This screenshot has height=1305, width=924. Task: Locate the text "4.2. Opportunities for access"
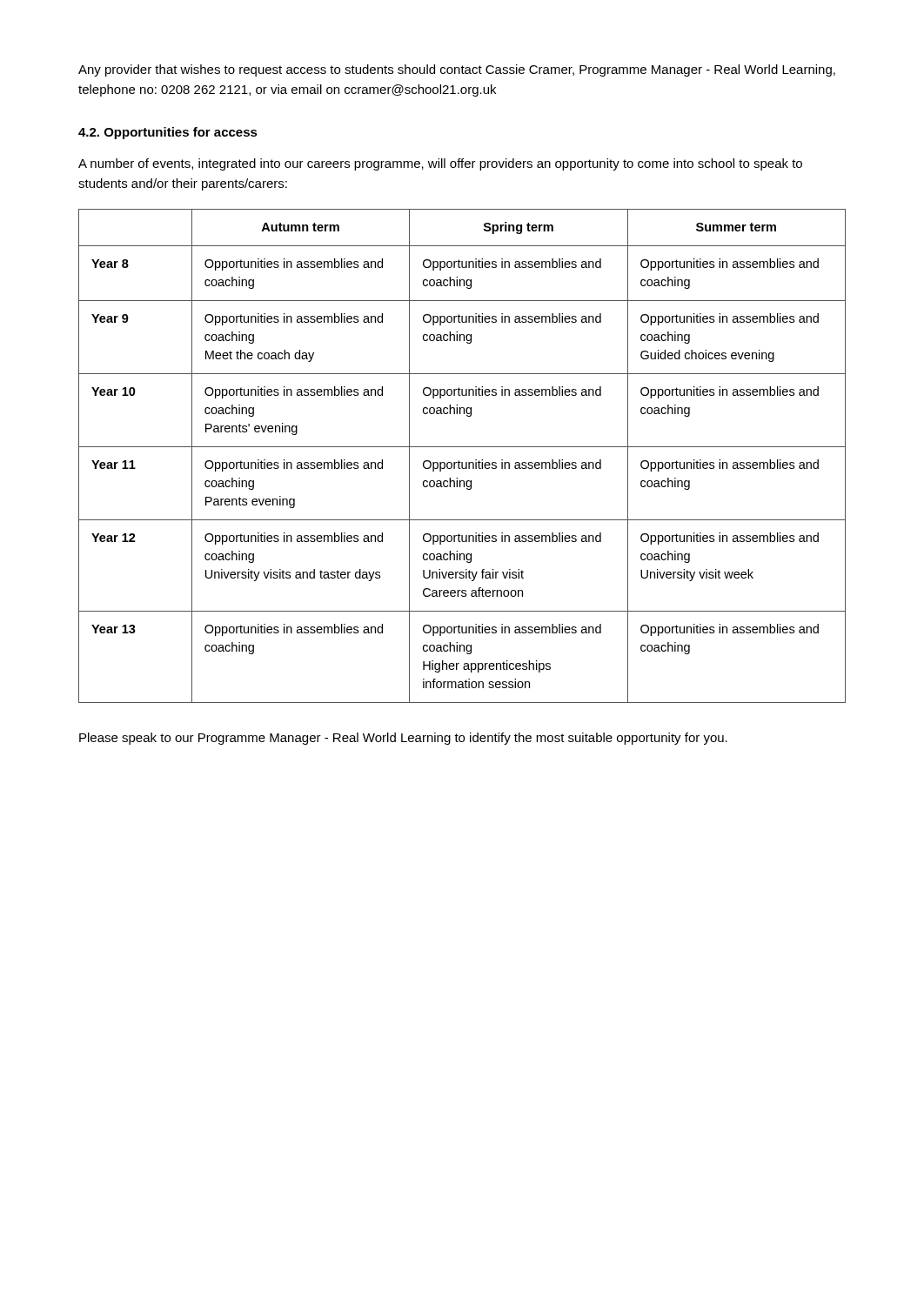click(168, 131)
